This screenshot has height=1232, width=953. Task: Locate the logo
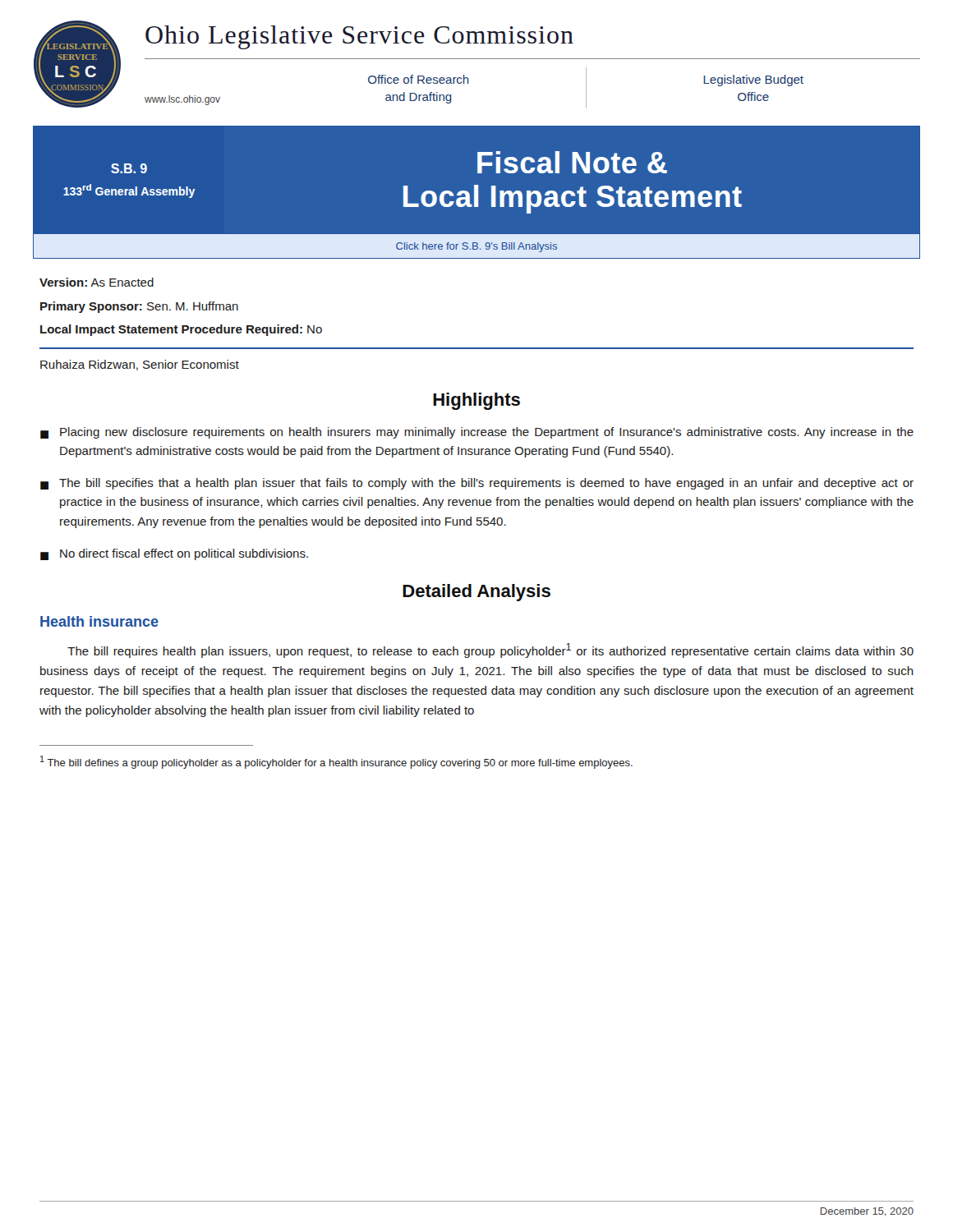77,65
